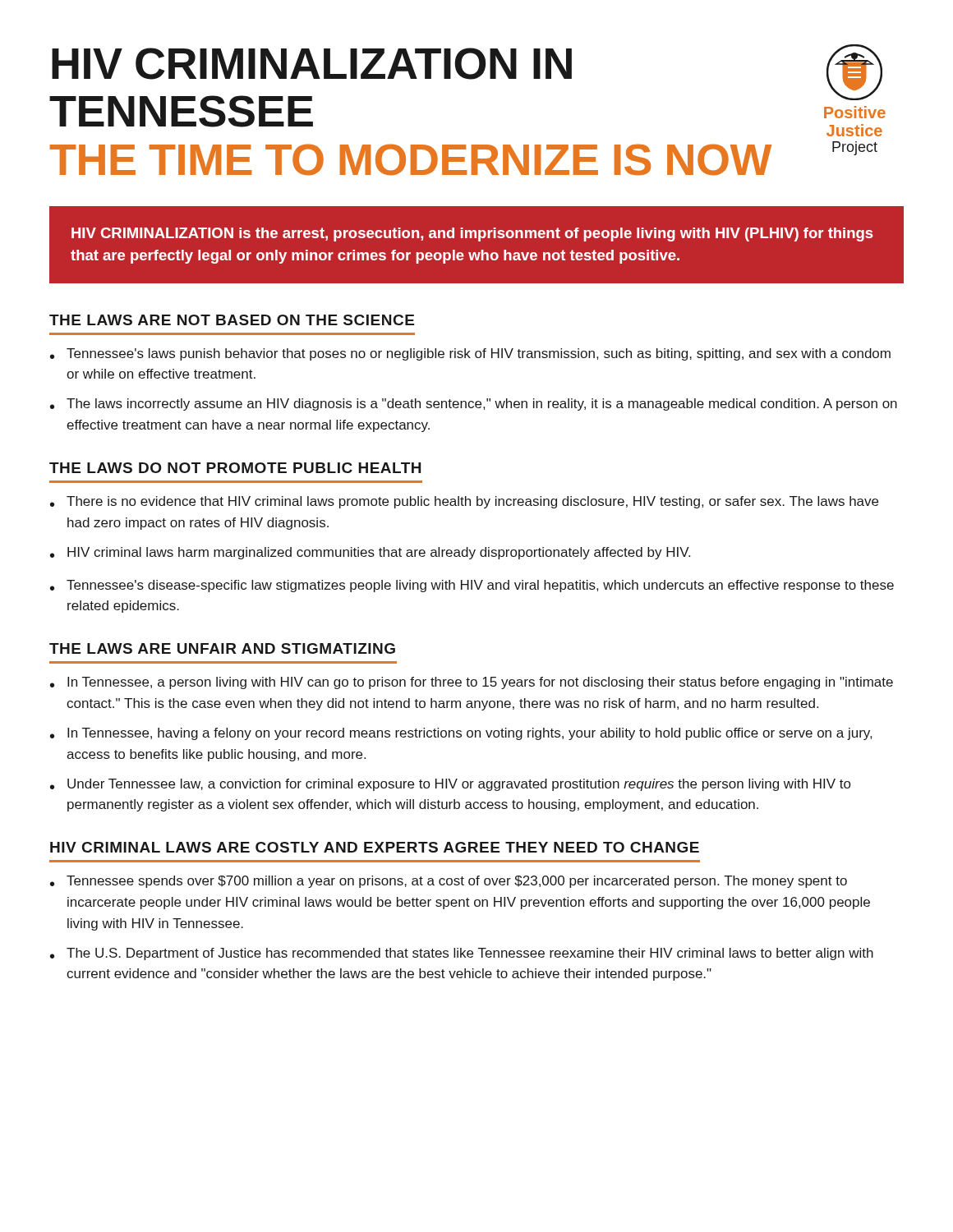Screen dimensions: 1232x953
Task: Locate the section header with the text "THE LAWS ARE UNFAIR AND STIGMATIZING"
Action: [x=223, y=652]
